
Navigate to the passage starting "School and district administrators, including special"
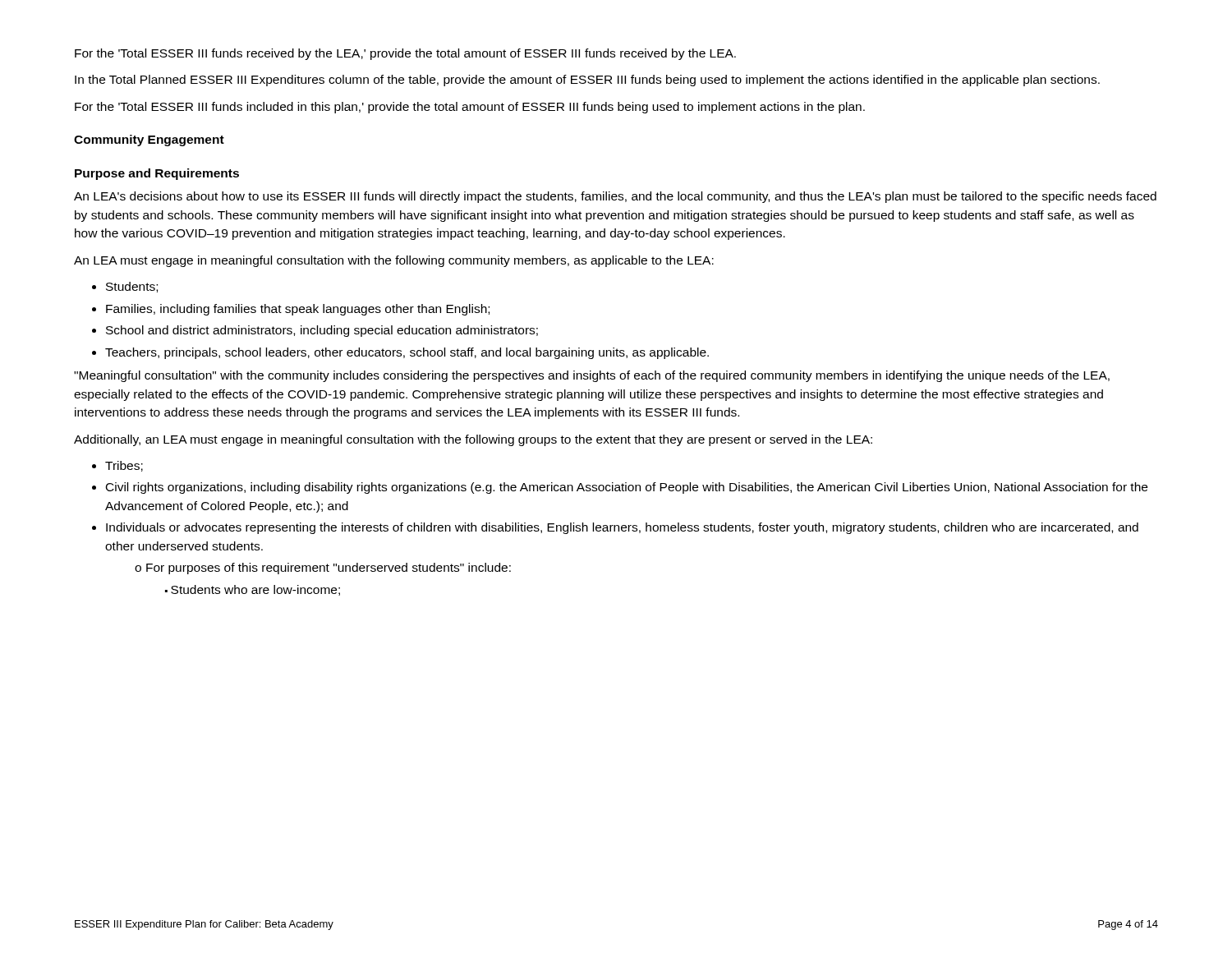322,330
